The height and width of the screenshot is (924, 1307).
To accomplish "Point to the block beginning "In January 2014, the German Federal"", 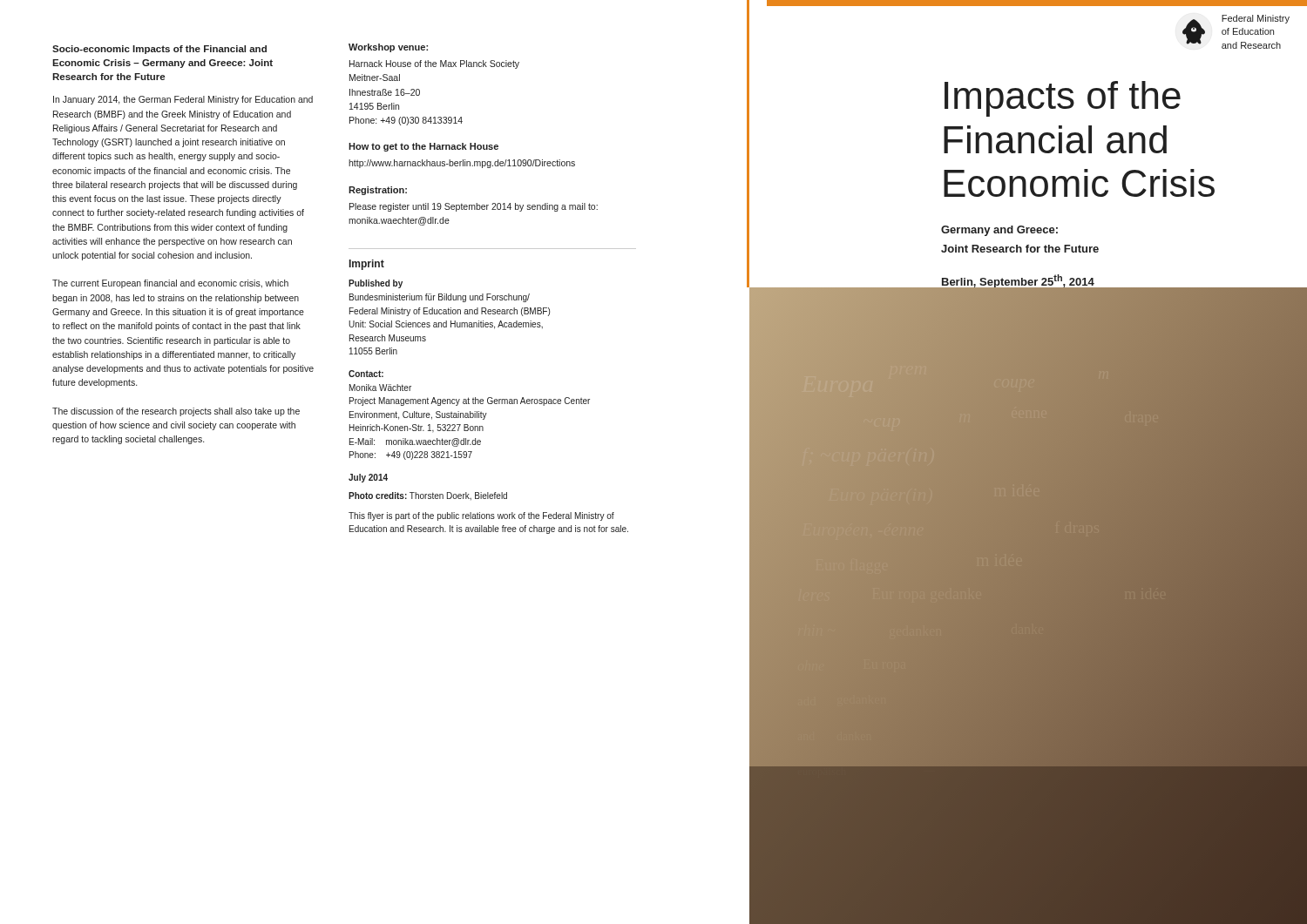I will (183, 178).
